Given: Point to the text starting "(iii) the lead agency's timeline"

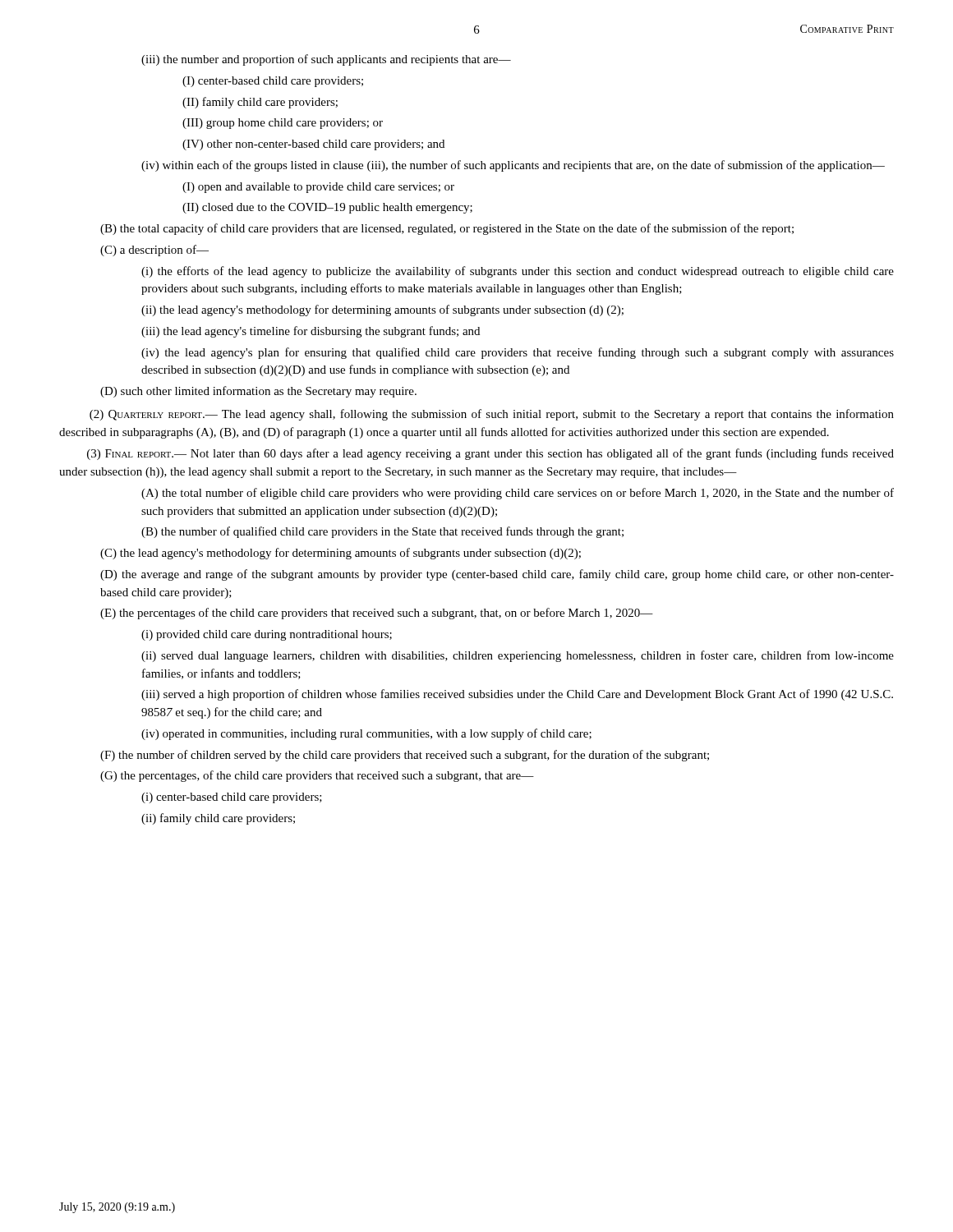Looking at the screenshot, I should (x=311, y=332).
